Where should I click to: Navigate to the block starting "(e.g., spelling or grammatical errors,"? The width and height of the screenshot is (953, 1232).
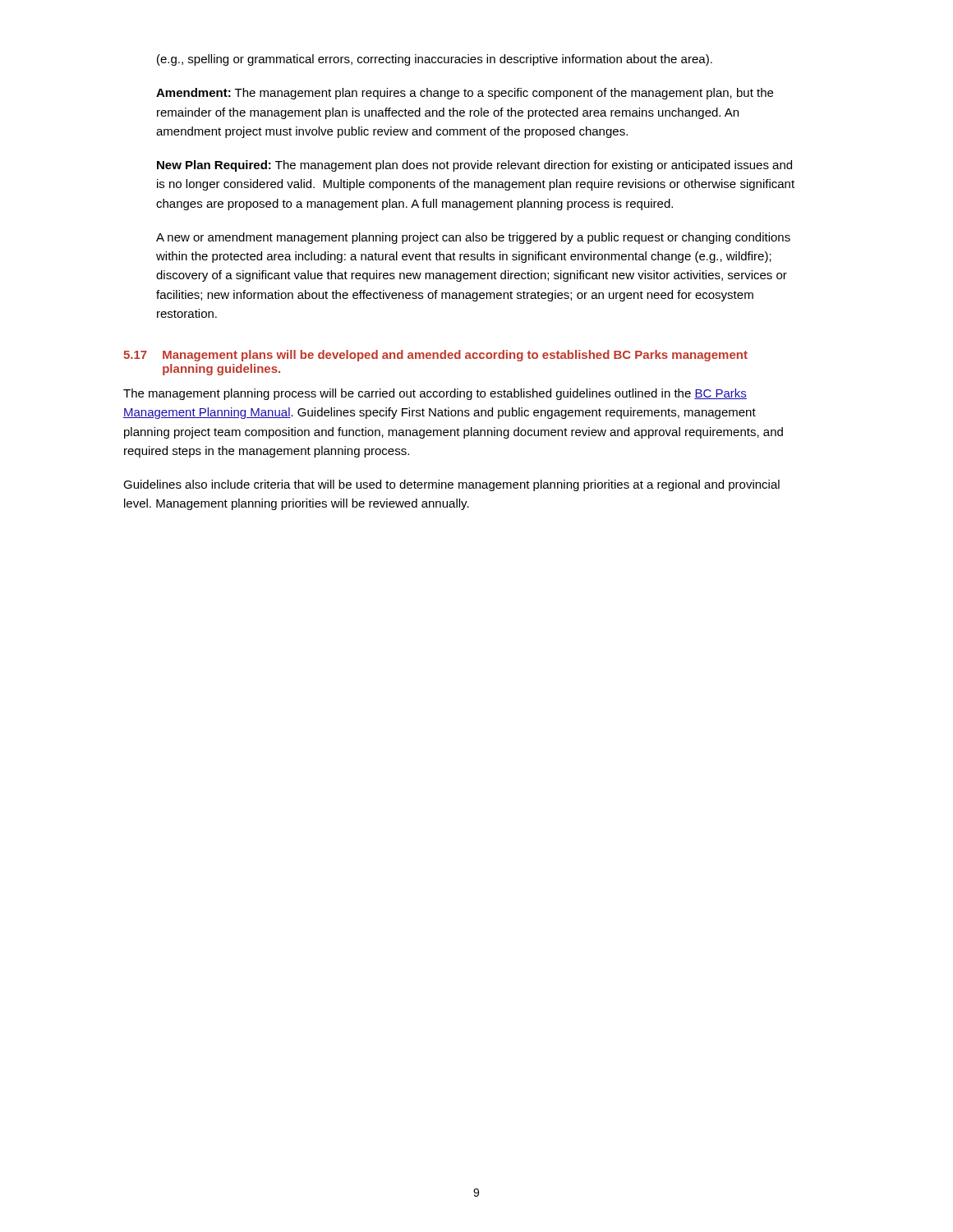(x=435, y=59)
